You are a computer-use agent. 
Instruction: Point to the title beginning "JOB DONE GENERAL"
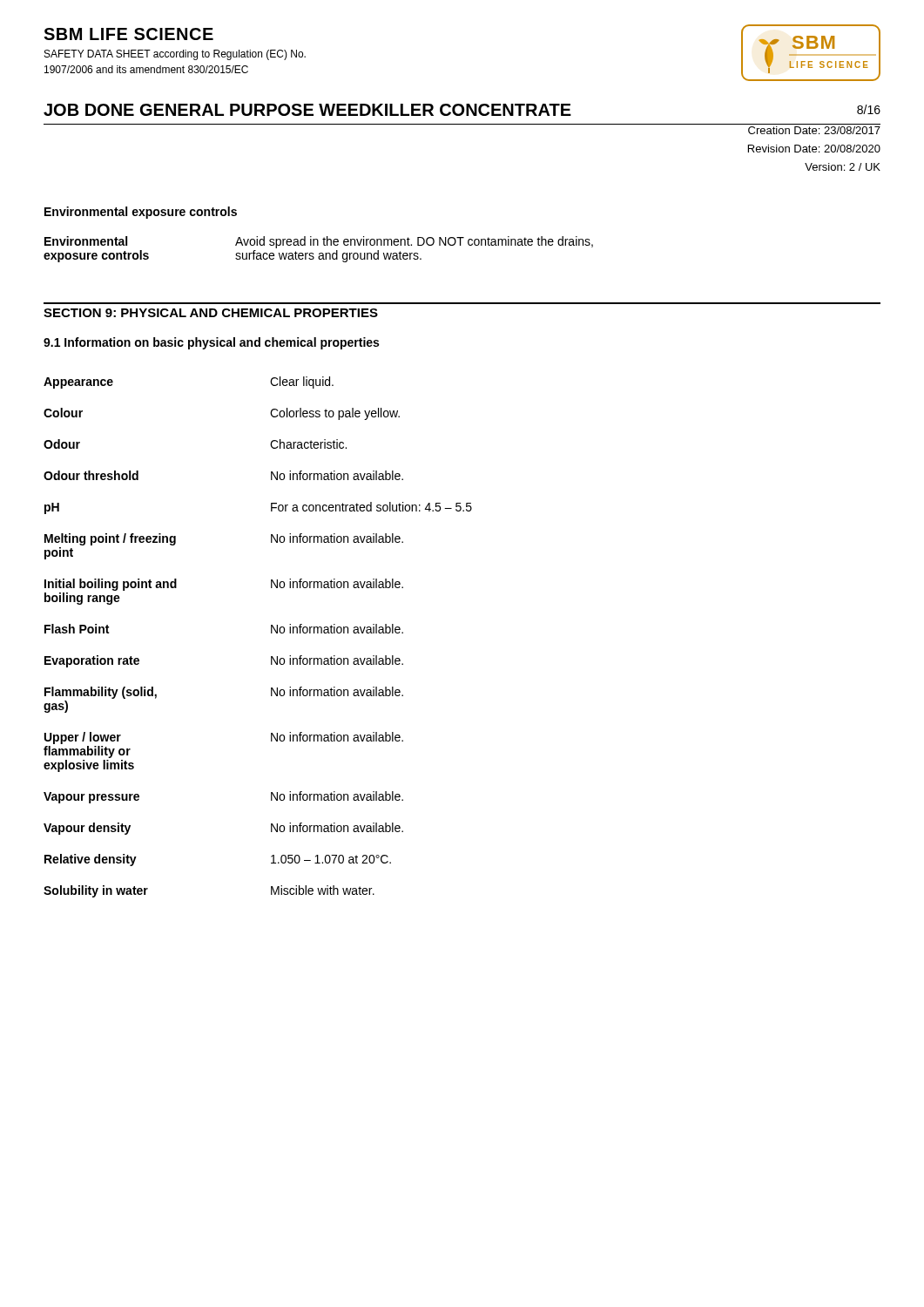click(x=462, y=112)
